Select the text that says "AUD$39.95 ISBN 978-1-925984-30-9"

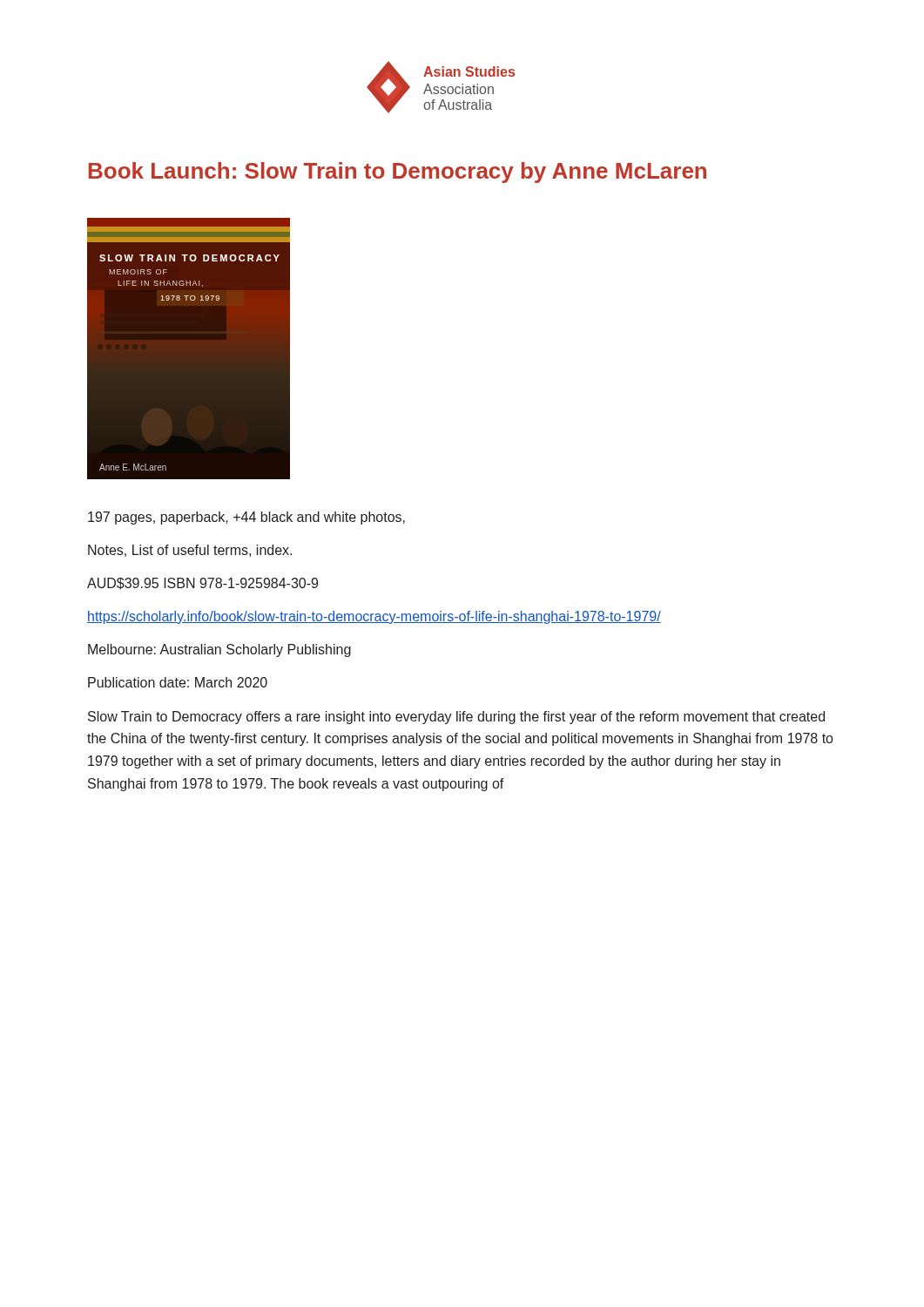(x=203, y=583)
